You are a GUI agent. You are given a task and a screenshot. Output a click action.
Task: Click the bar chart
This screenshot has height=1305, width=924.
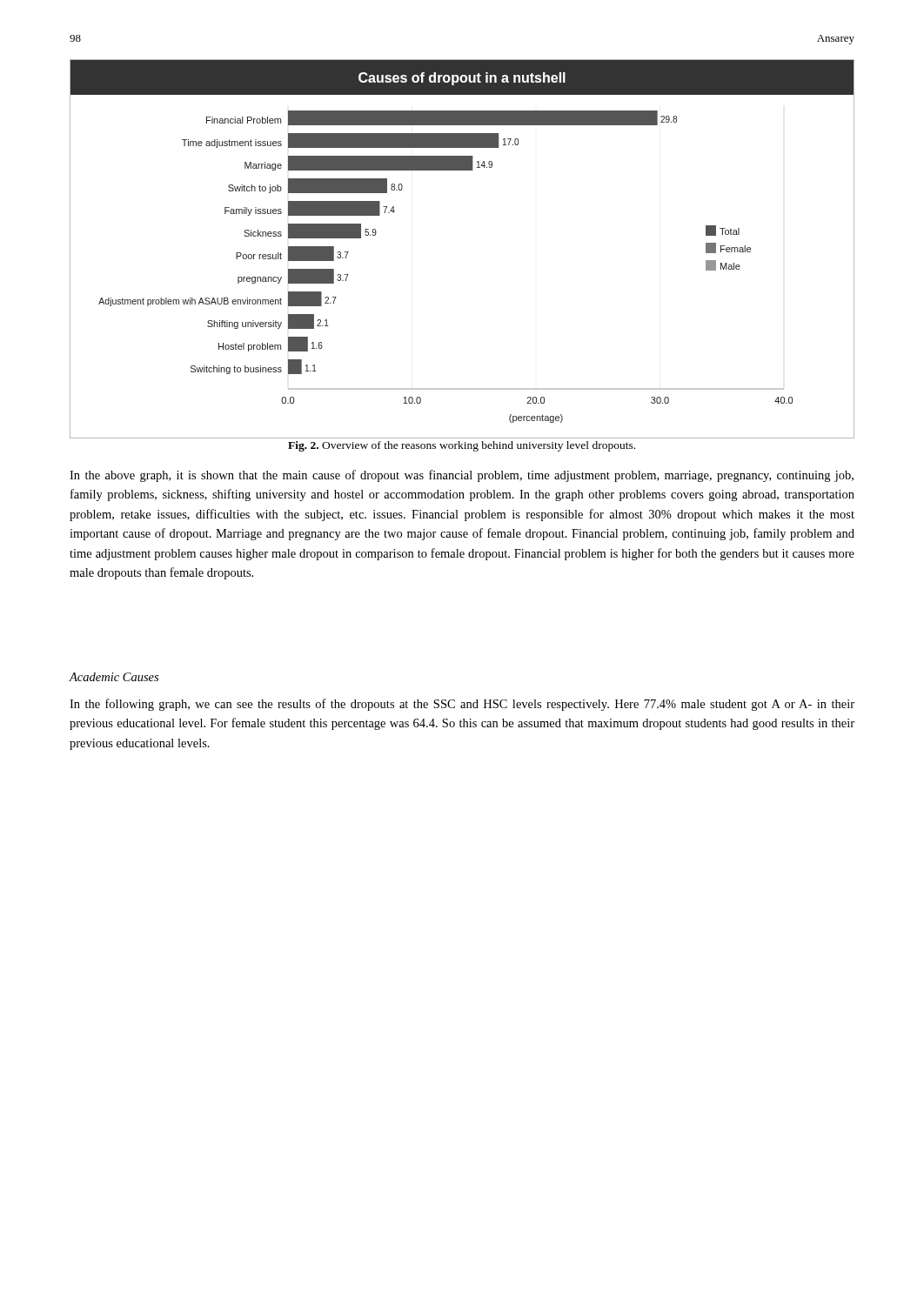462,249
